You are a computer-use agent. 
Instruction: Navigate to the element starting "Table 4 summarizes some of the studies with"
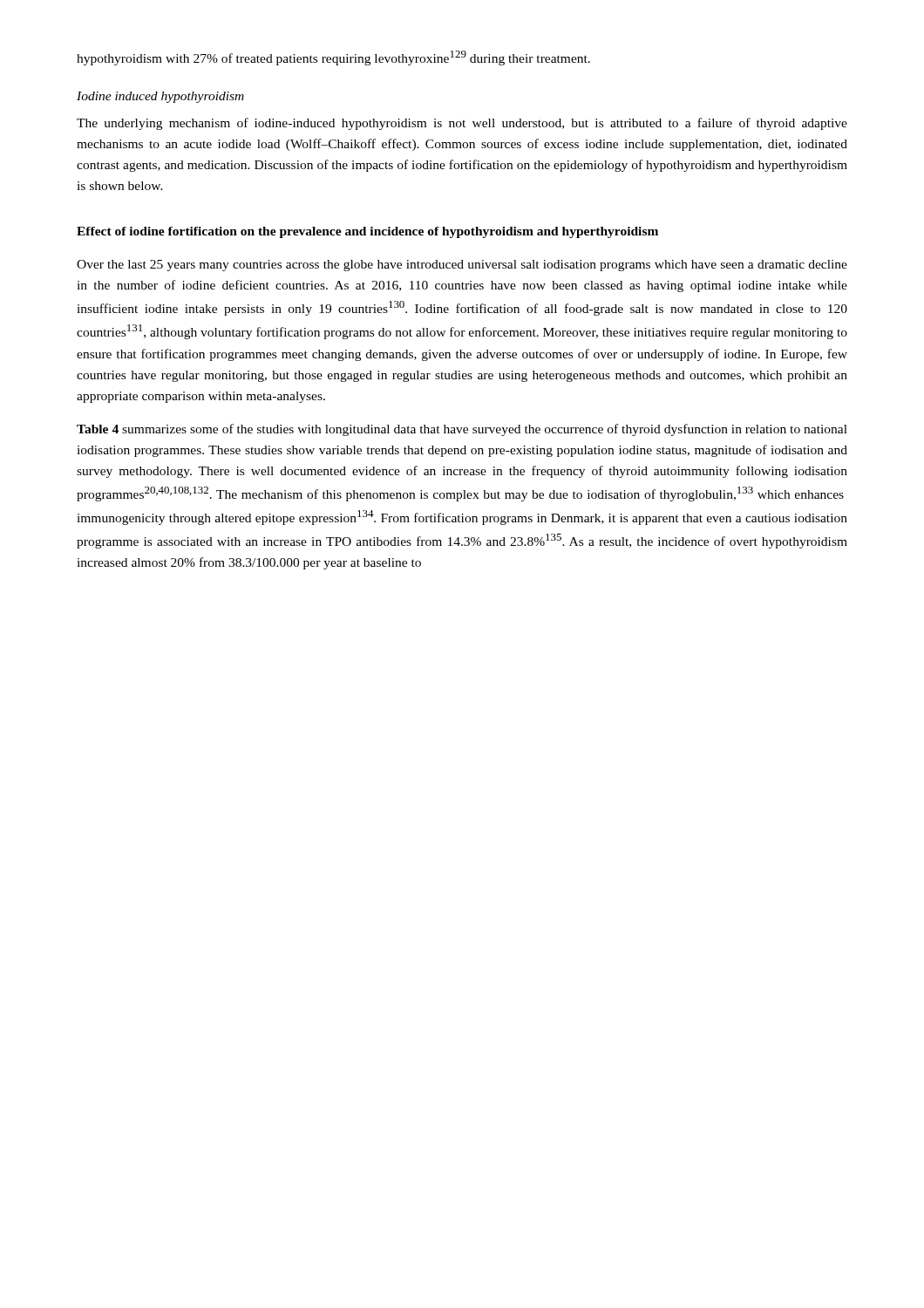tap(462, 496)
